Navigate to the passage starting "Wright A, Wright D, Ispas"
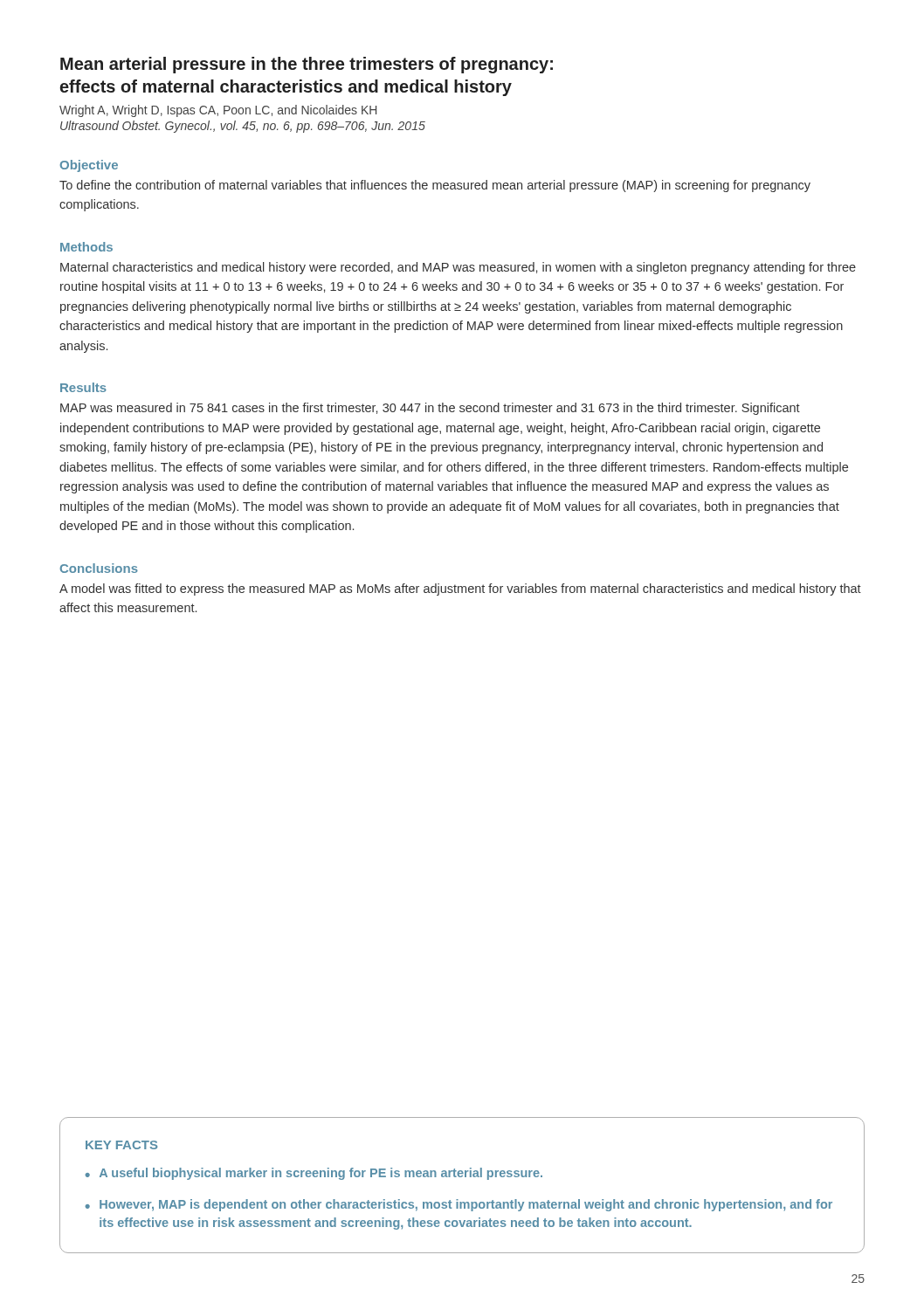 [219, 110]
